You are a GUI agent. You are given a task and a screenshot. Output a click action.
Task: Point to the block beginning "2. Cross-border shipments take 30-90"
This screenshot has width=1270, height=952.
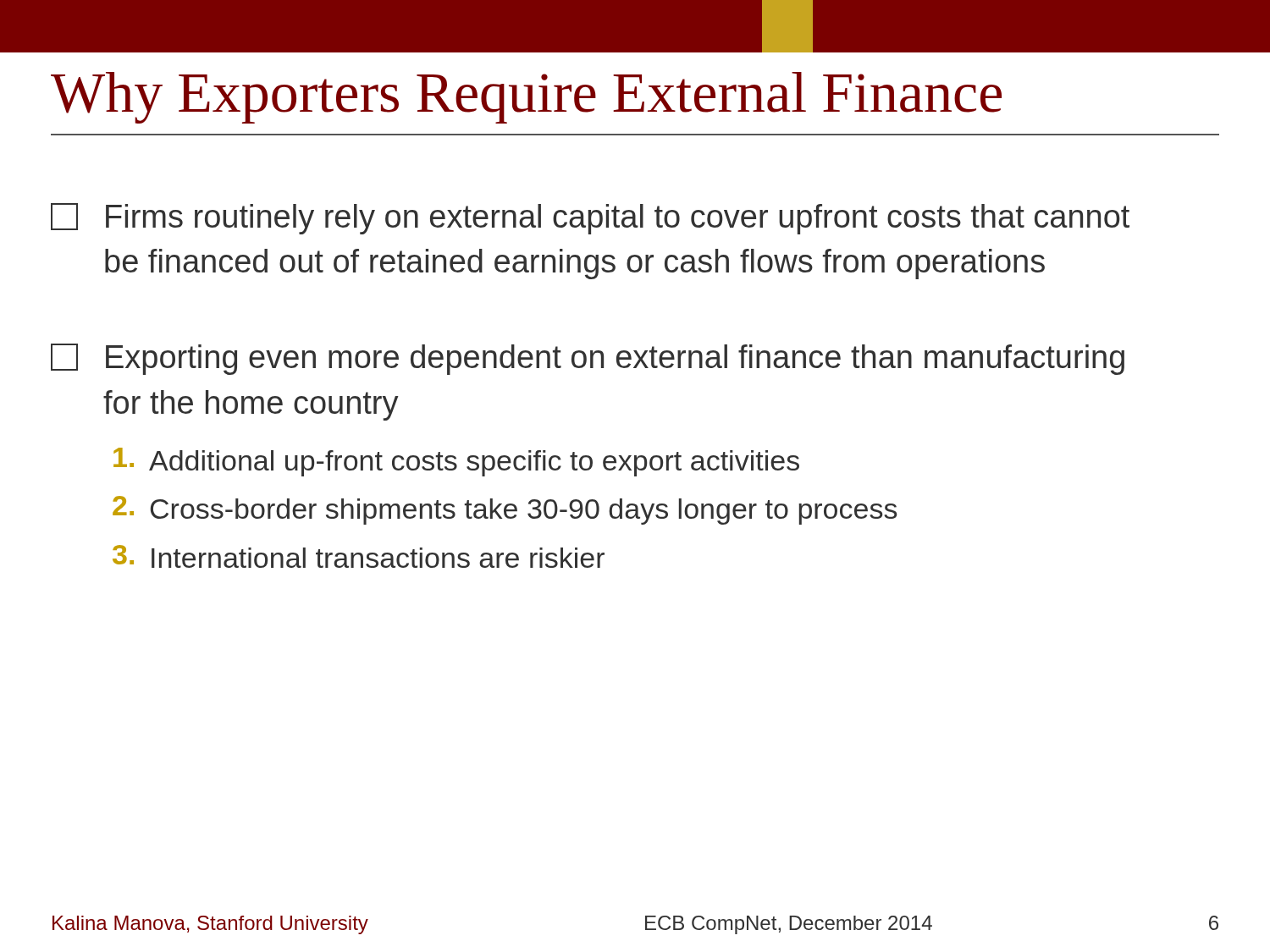click(x=505, y=510)
